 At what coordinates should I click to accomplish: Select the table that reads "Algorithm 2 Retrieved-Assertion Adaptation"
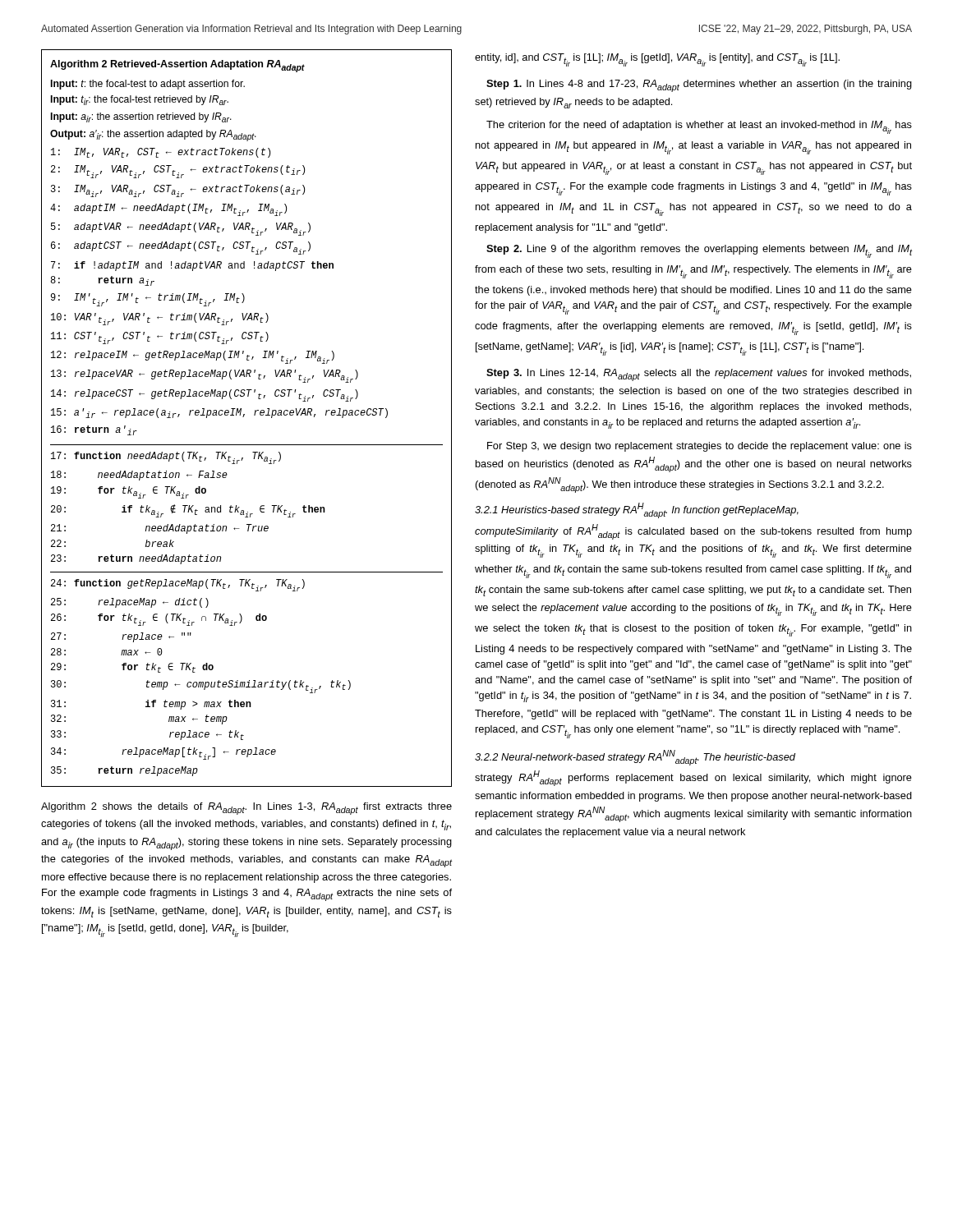(x=246, y=418)
